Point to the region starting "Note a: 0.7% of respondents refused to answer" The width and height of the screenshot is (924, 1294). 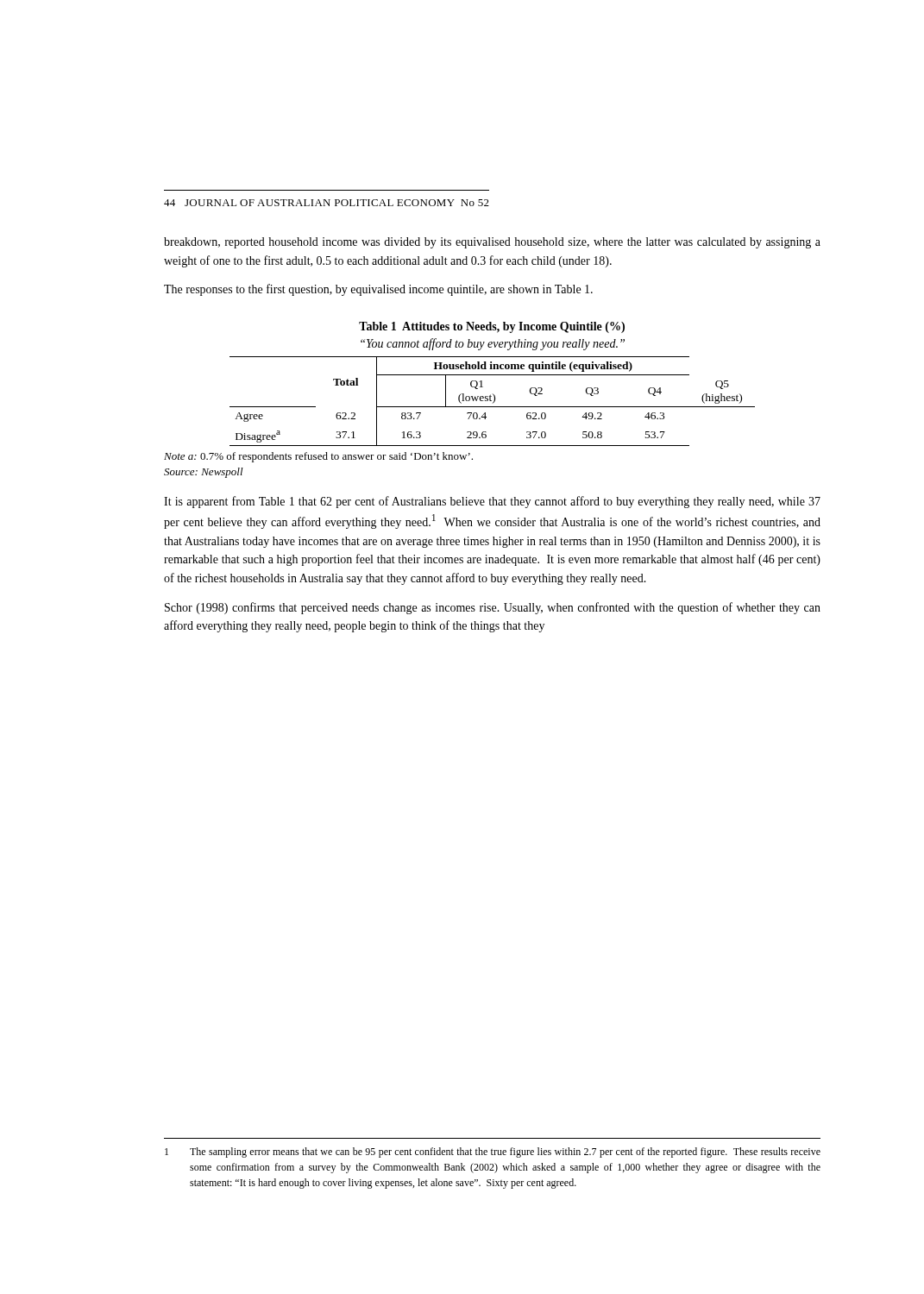coord(319,455)
